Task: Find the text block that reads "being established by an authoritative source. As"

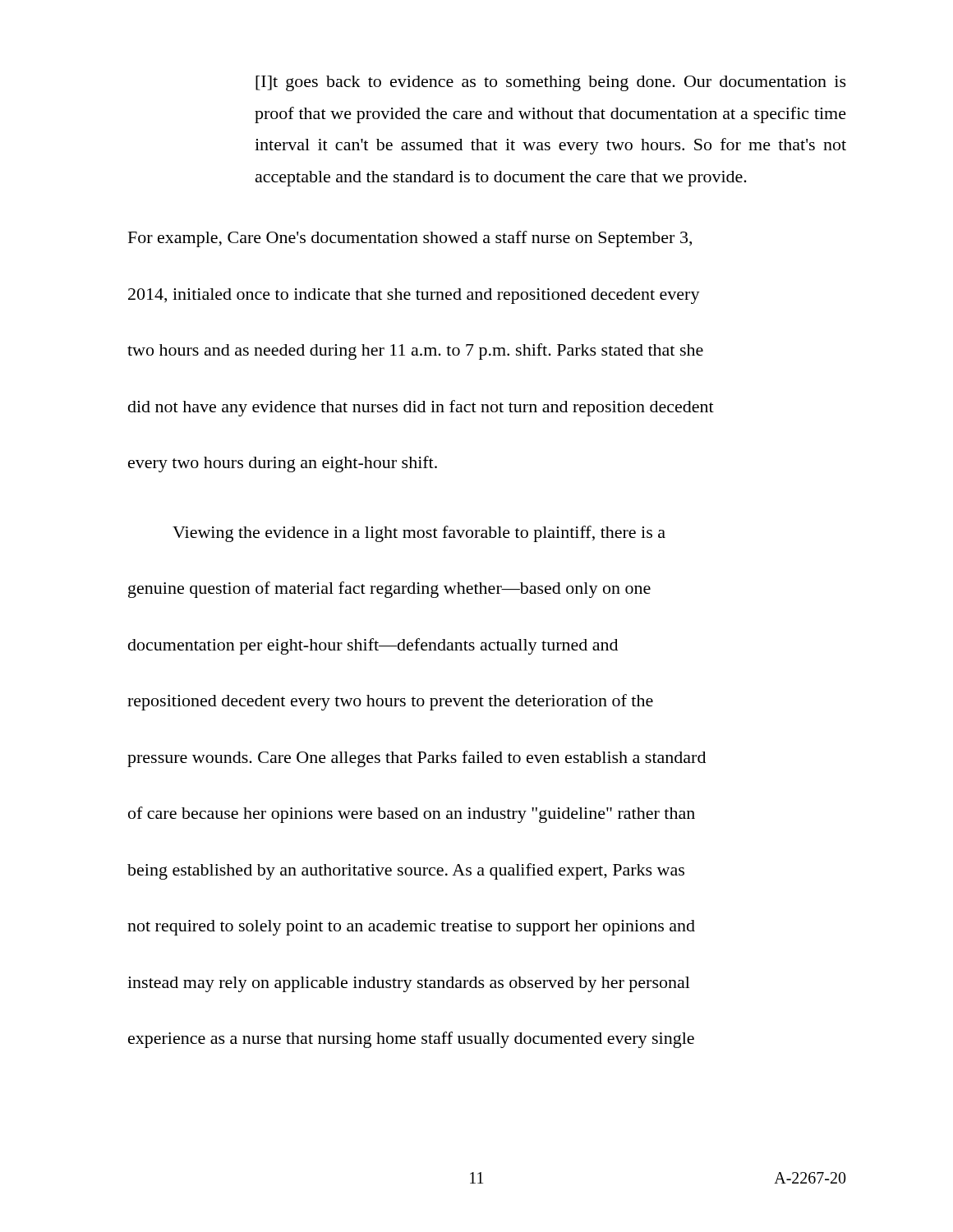Action: (406, 869)
